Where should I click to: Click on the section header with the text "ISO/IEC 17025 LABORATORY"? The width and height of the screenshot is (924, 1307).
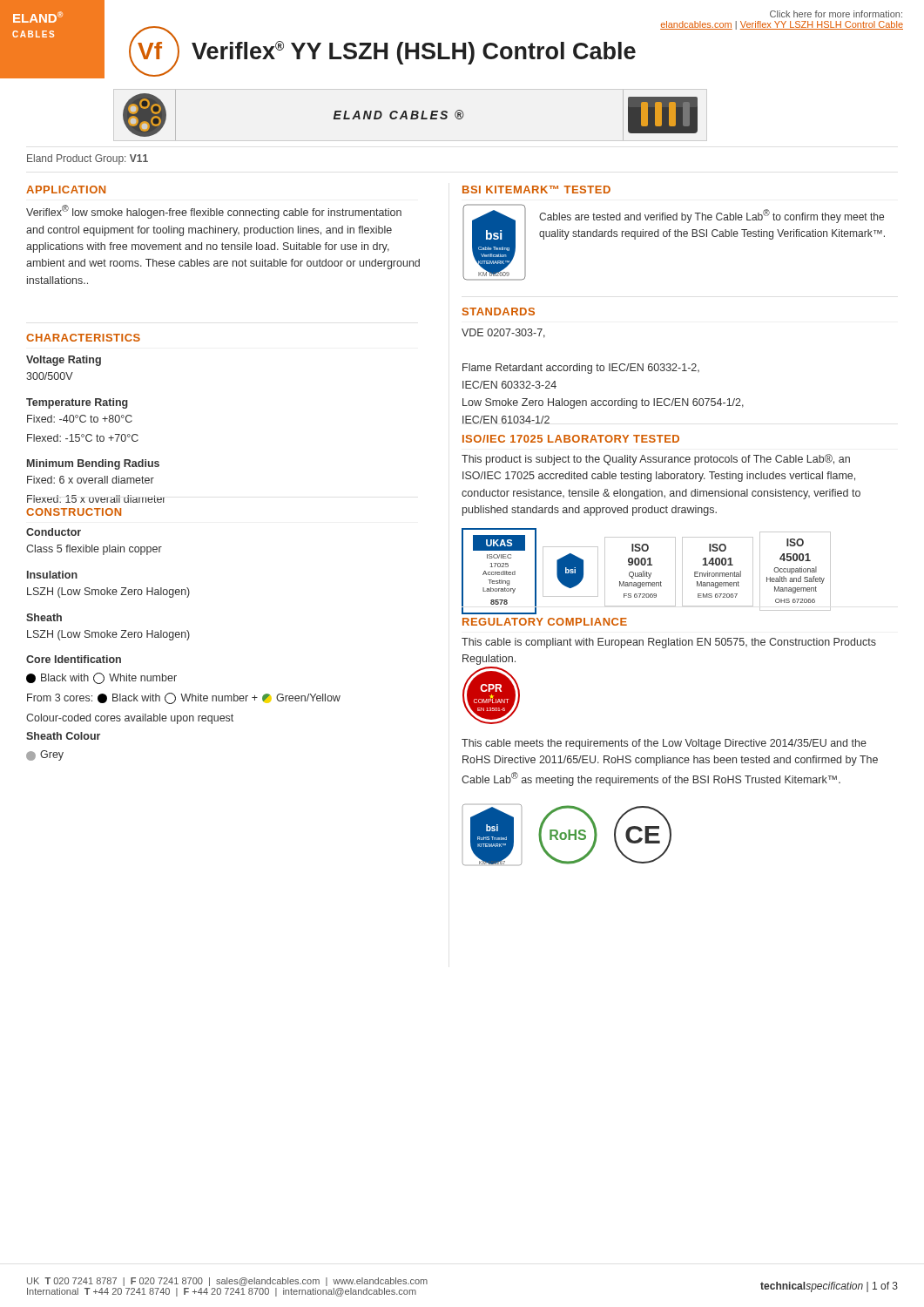click(x=571, y=439)
